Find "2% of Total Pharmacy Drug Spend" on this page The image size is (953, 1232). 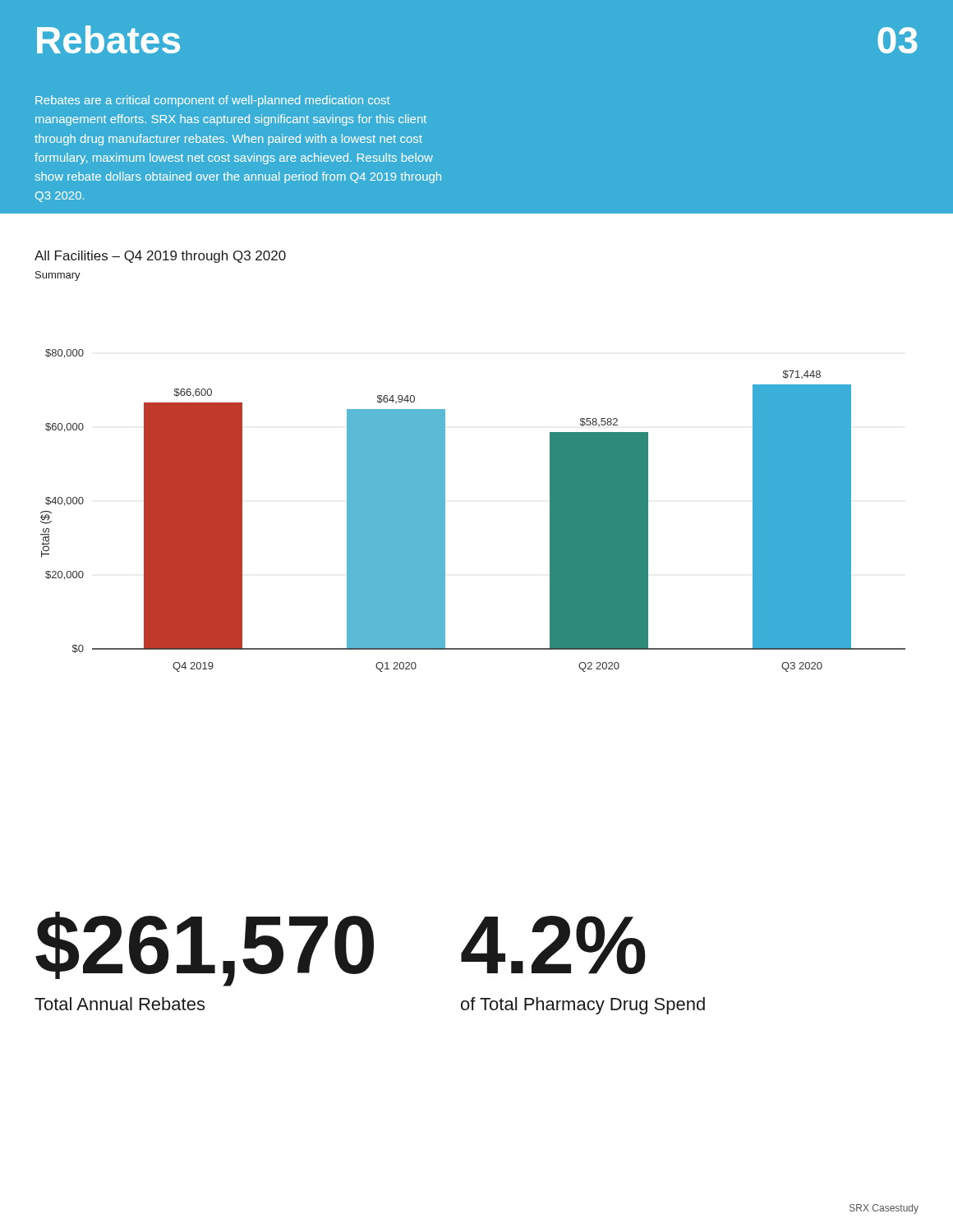click(583, 959)
